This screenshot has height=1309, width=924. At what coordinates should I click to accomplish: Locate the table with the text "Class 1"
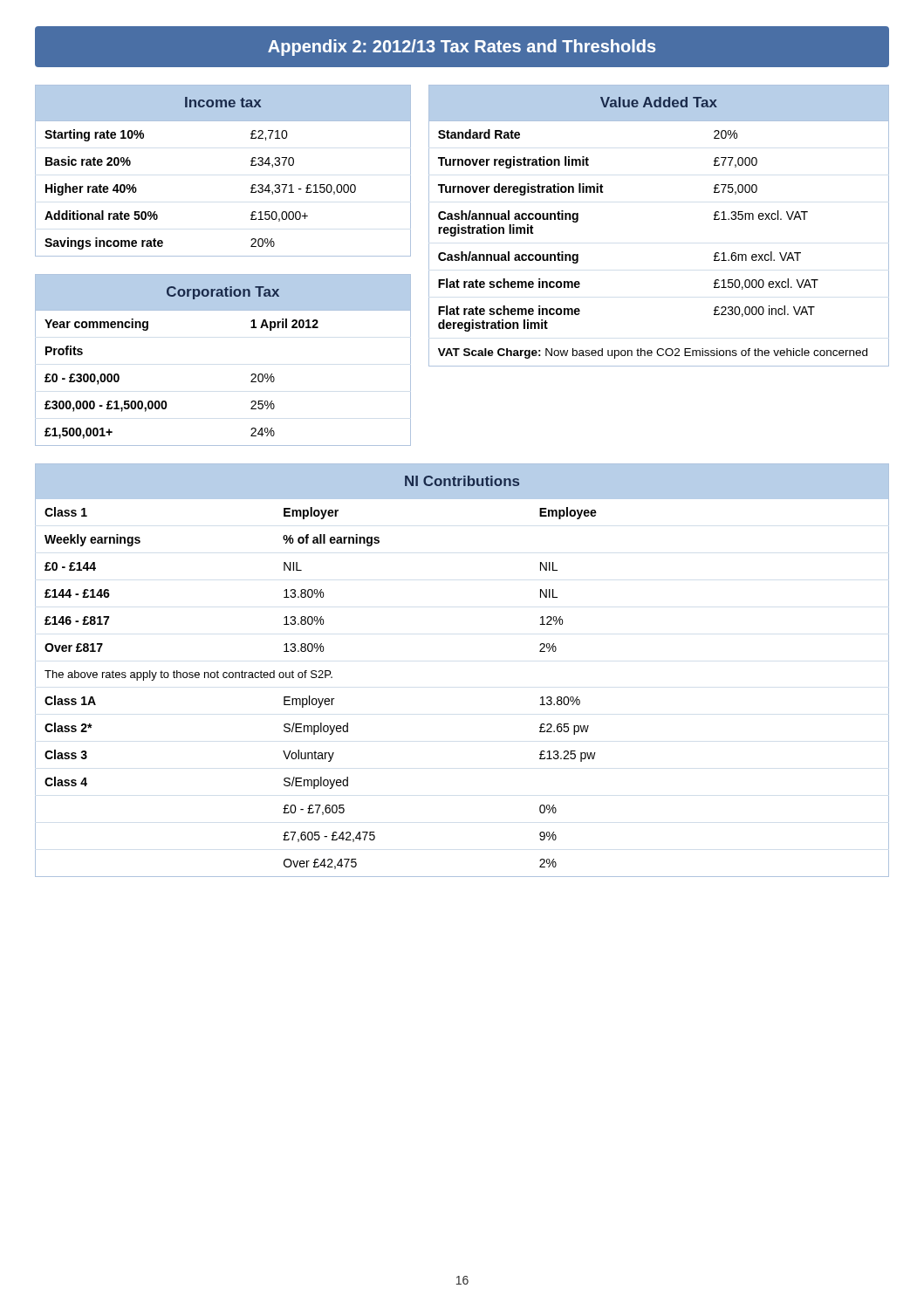[462, 670]
